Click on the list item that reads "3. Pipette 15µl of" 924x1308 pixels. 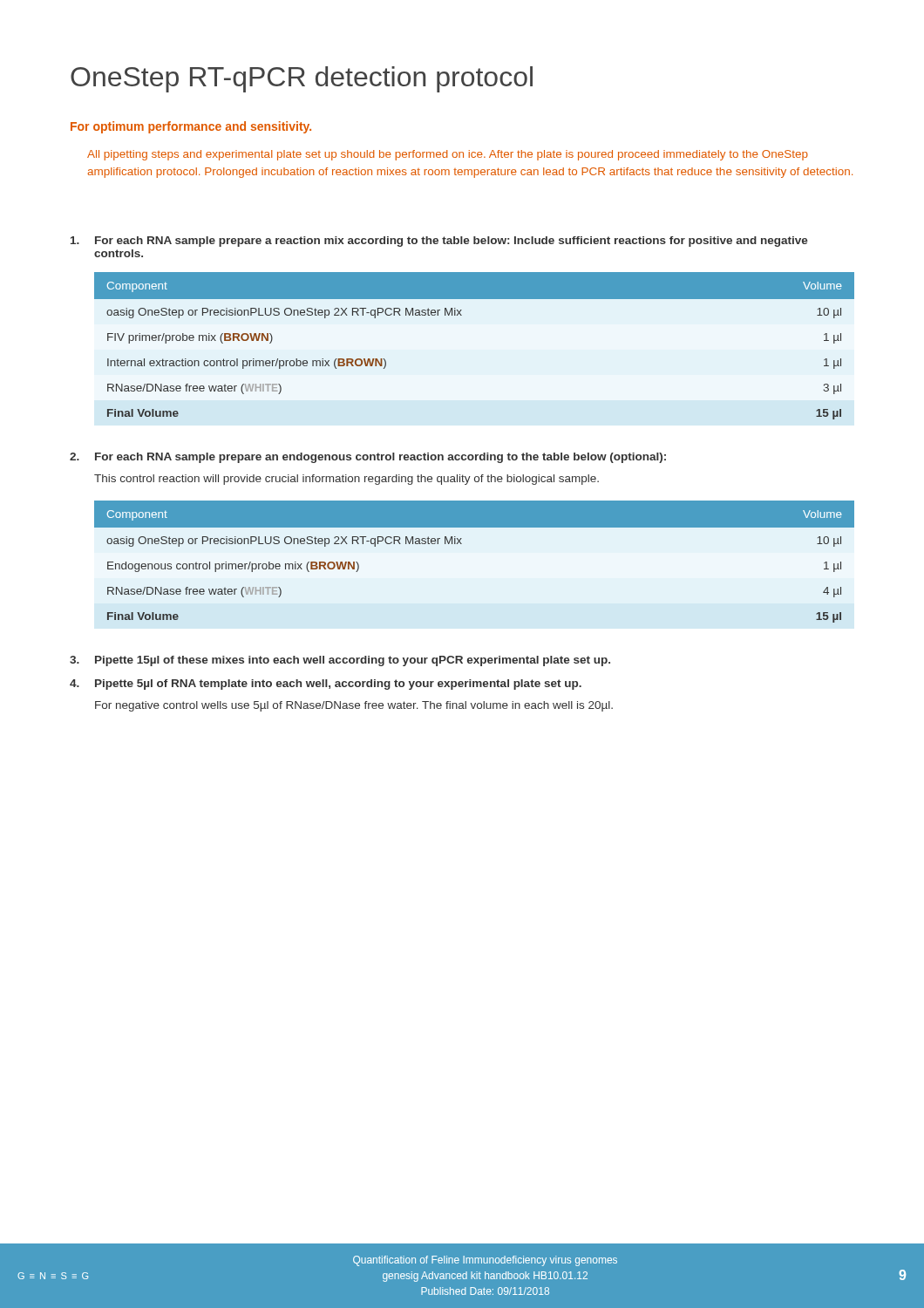462,659
